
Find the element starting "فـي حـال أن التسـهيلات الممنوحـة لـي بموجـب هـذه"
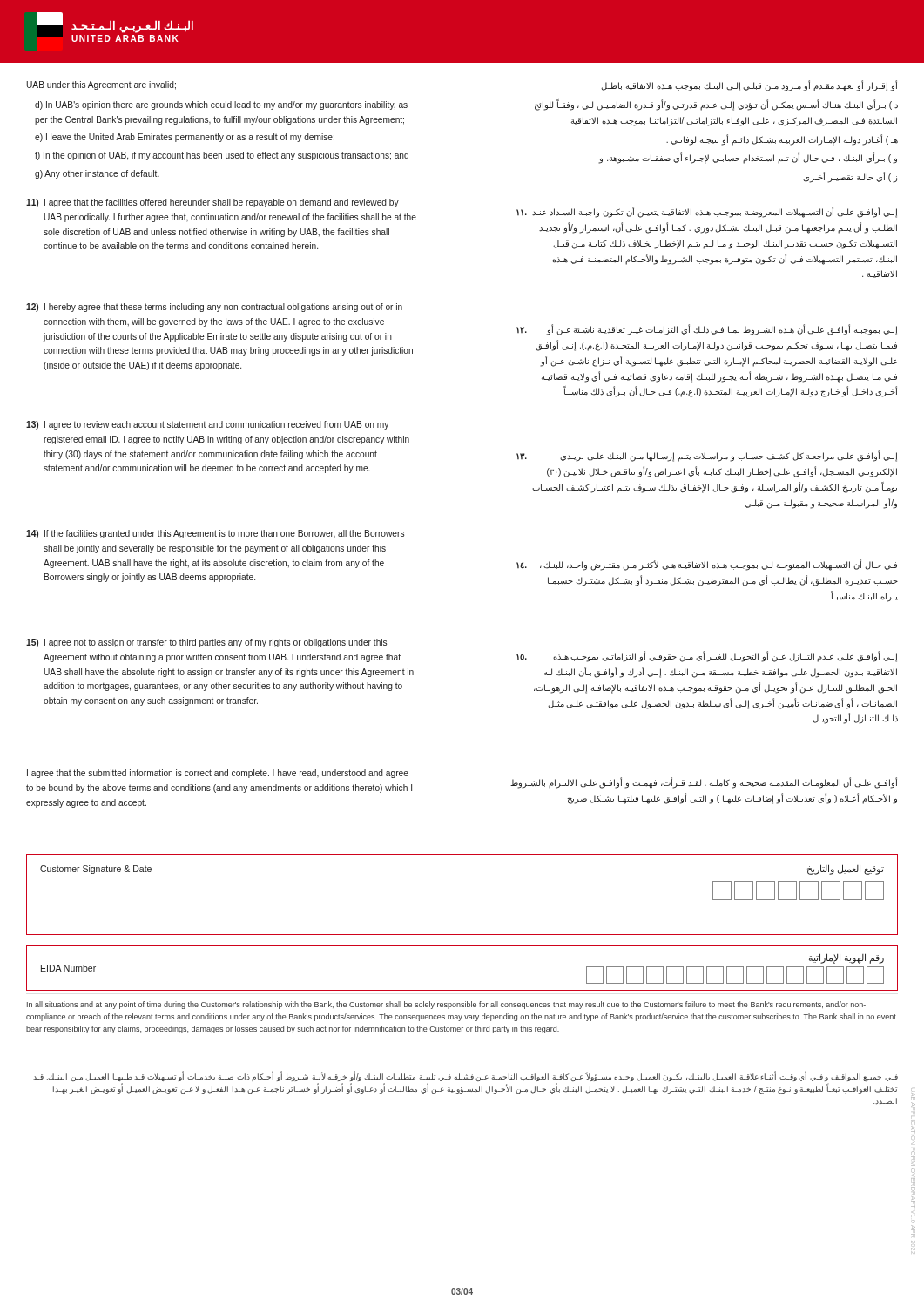pyautogui.click(x=702, y=581)
